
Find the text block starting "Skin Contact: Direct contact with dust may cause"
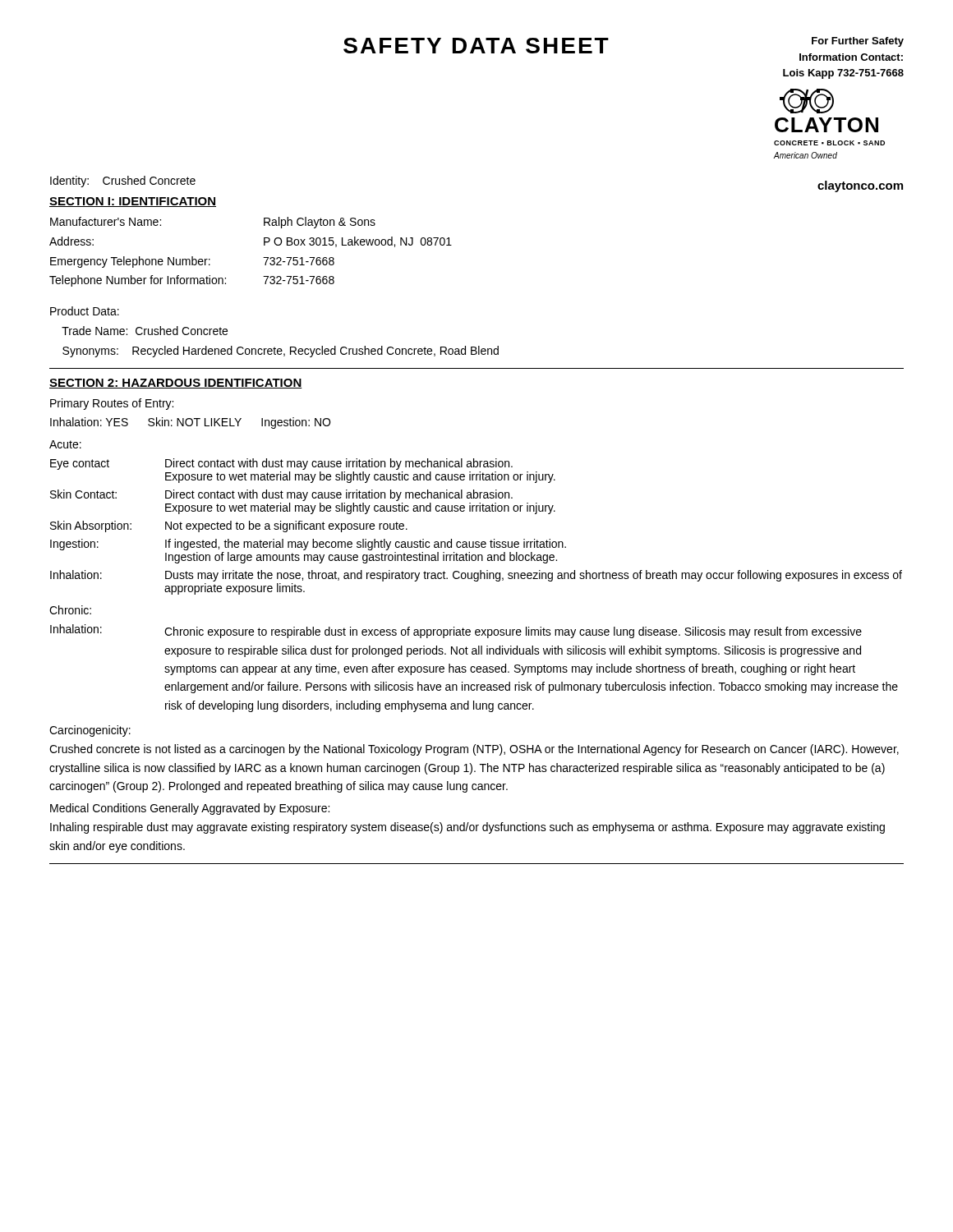[476, 501]
